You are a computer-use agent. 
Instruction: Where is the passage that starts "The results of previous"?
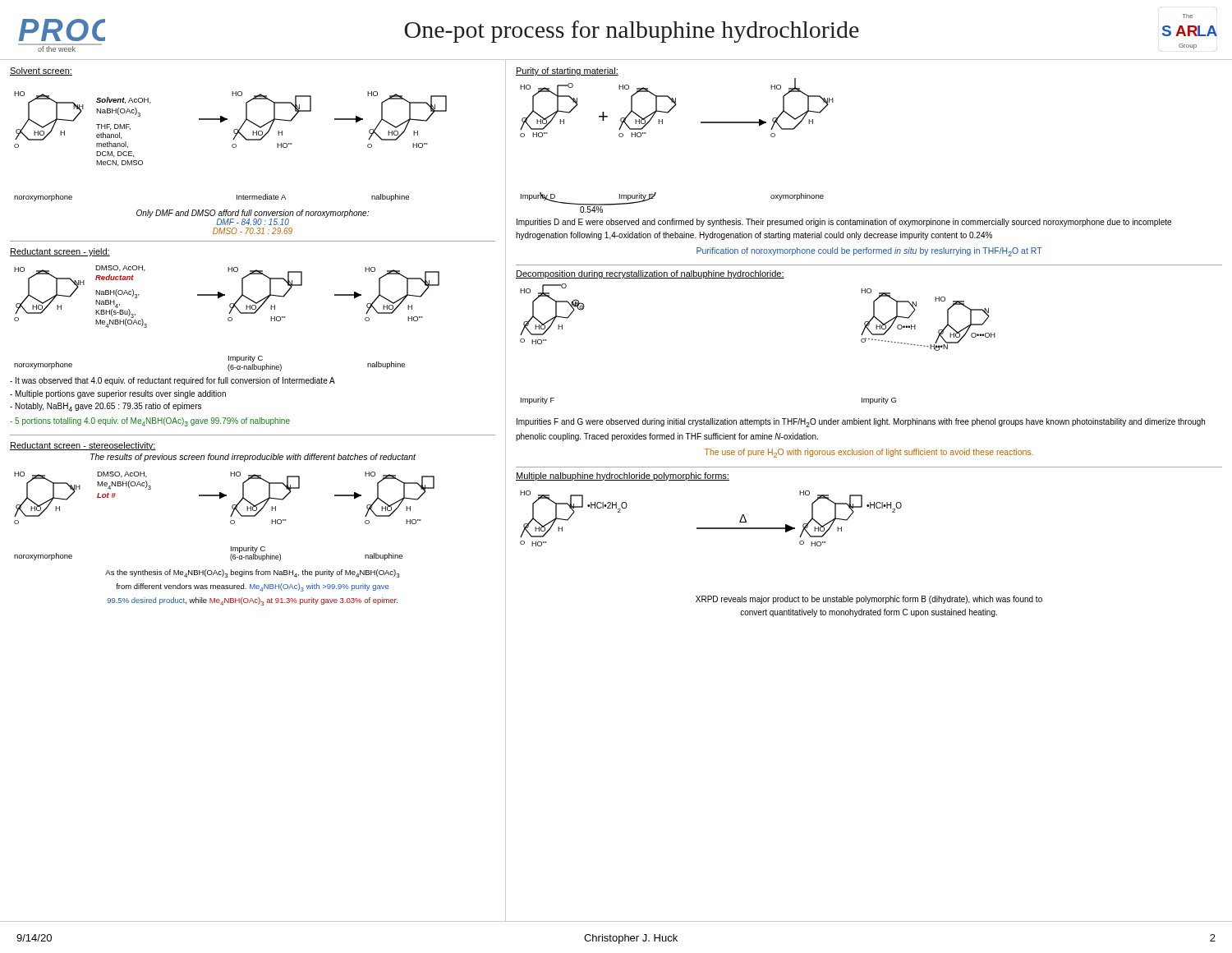[x=253, y=457]
